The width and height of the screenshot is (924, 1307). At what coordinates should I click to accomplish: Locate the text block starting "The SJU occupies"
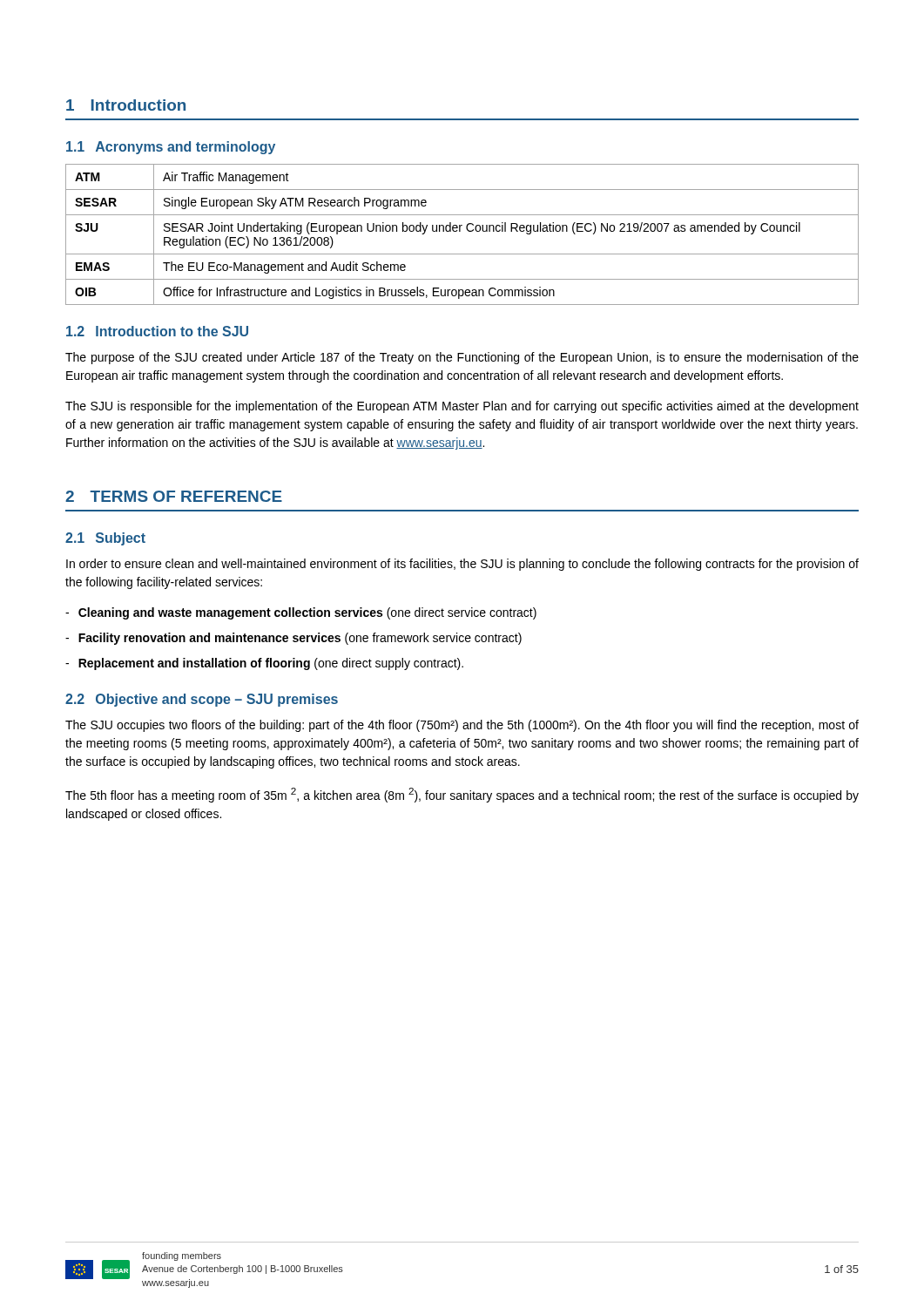462,744
